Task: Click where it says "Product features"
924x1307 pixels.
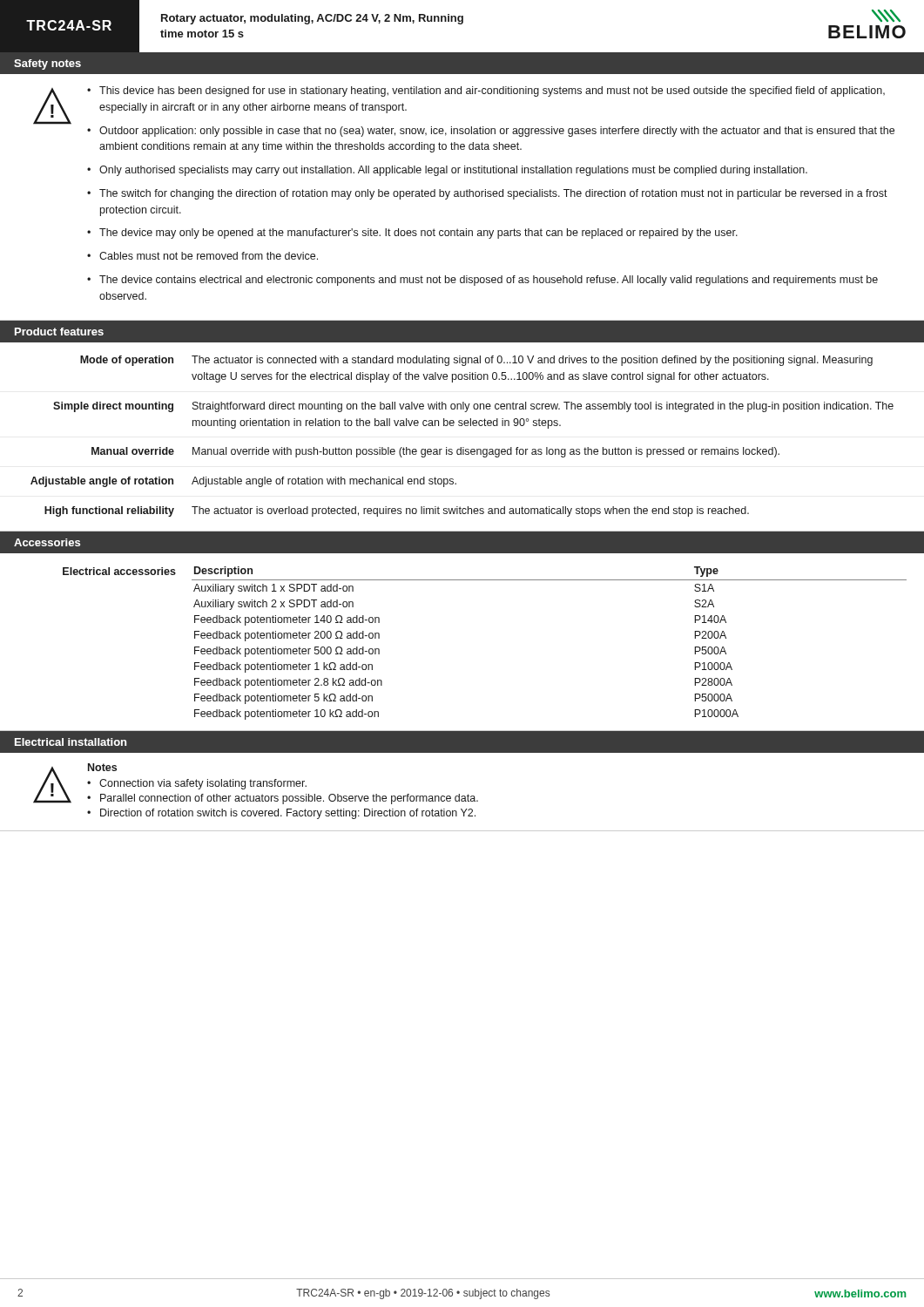Action: pyautogui.click(x=59, y=332)
